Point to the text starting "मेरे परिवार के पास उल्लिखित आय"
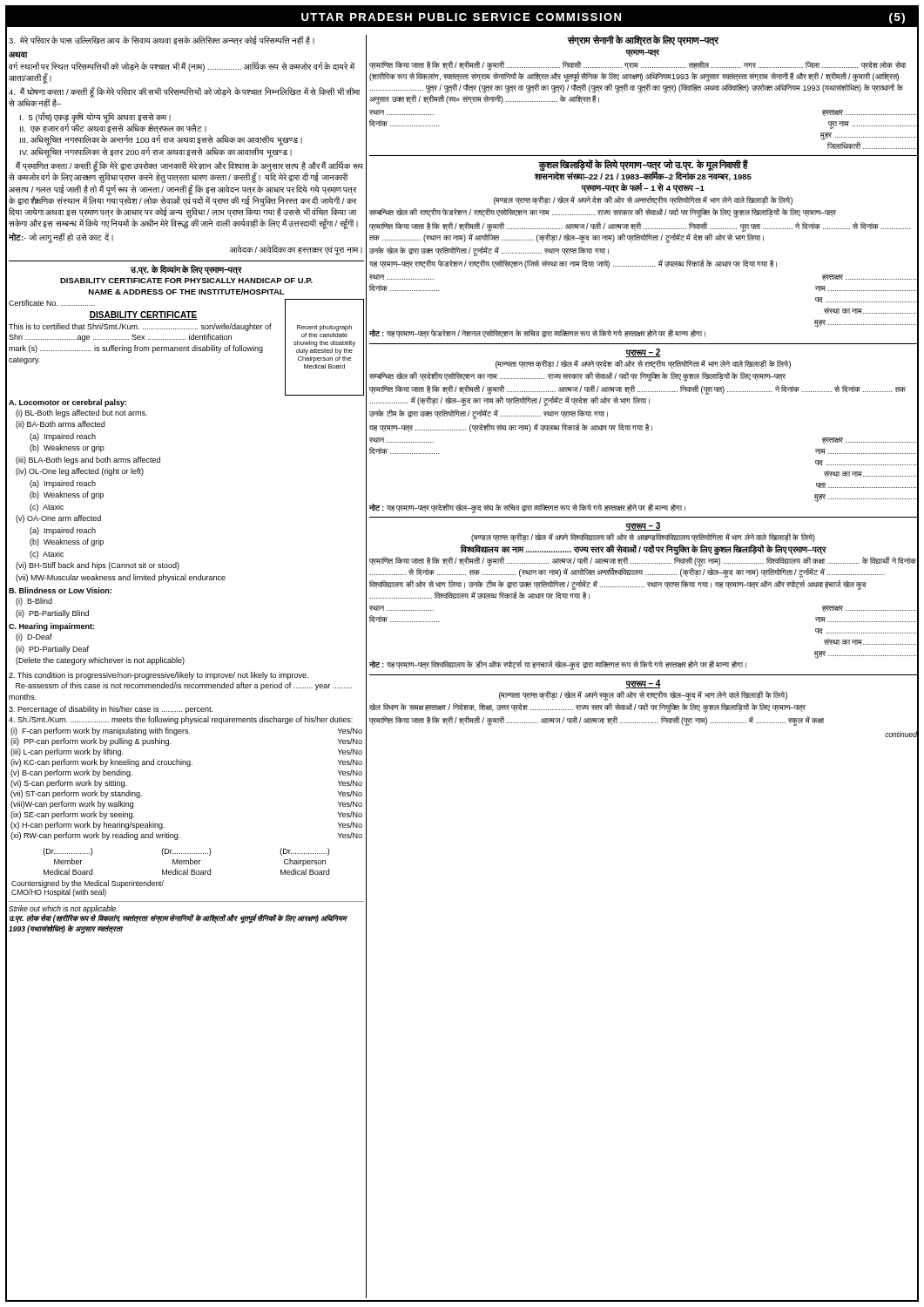This screenshot has width=924, height=1307. click(x=162, y=41)
